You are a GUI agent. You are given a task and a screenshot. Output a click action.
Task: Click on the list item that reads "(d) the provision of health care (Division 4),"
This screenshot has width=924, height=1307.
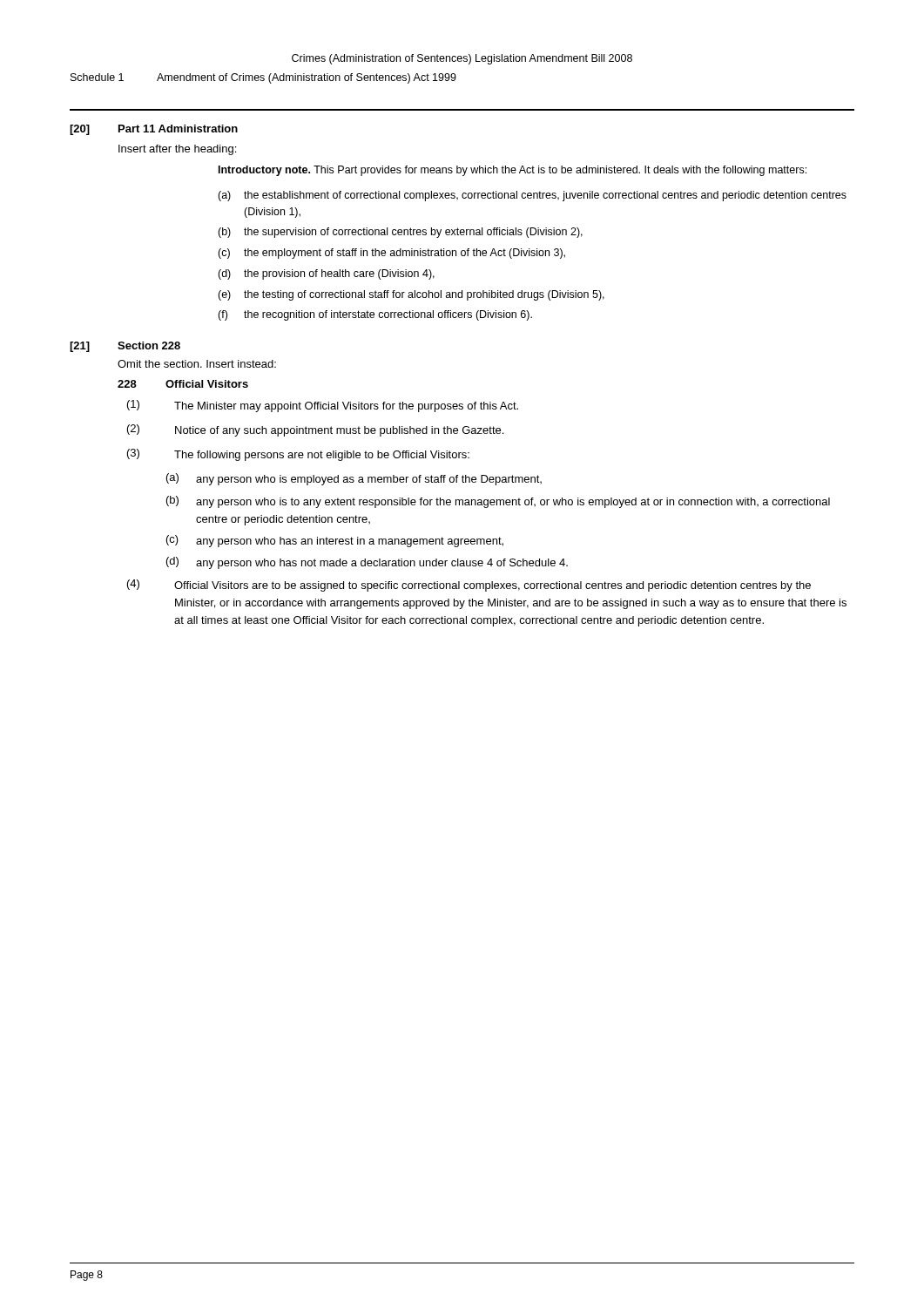coord(326,274)
